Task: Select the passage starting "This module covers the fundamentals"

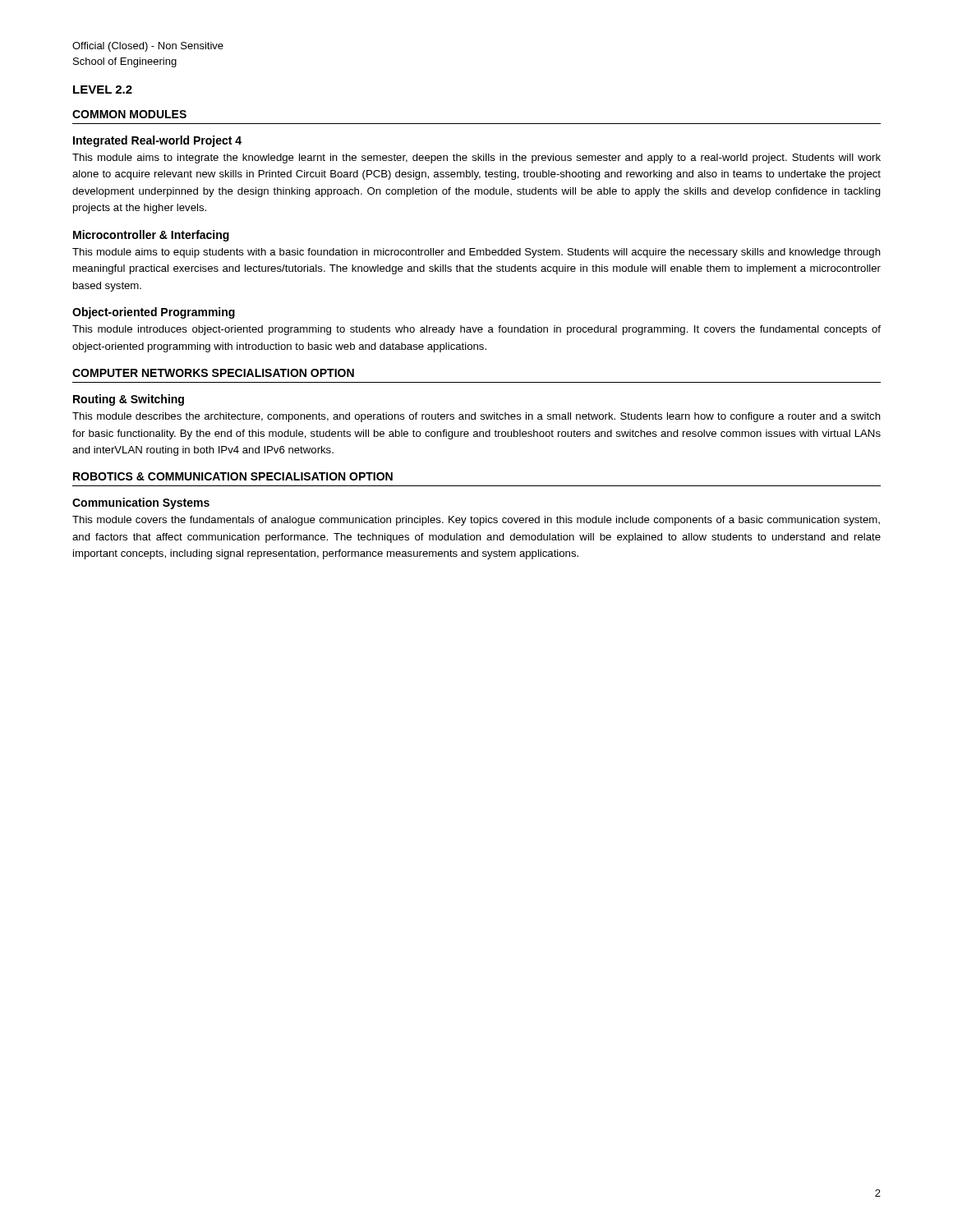Action: point(476,537)
